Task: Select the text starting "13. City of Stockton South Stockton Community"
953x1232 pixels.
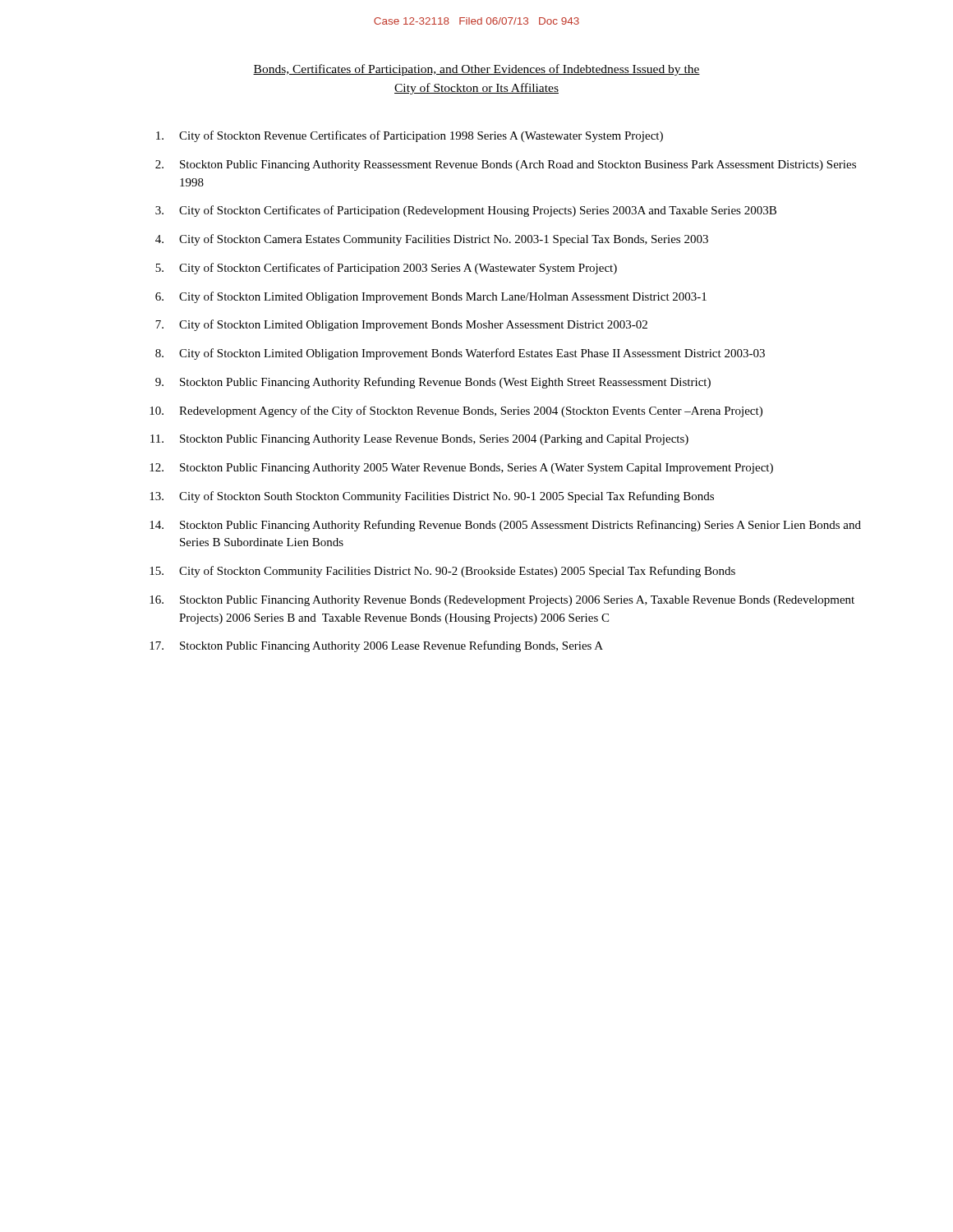Action: [x=493, y=497]
